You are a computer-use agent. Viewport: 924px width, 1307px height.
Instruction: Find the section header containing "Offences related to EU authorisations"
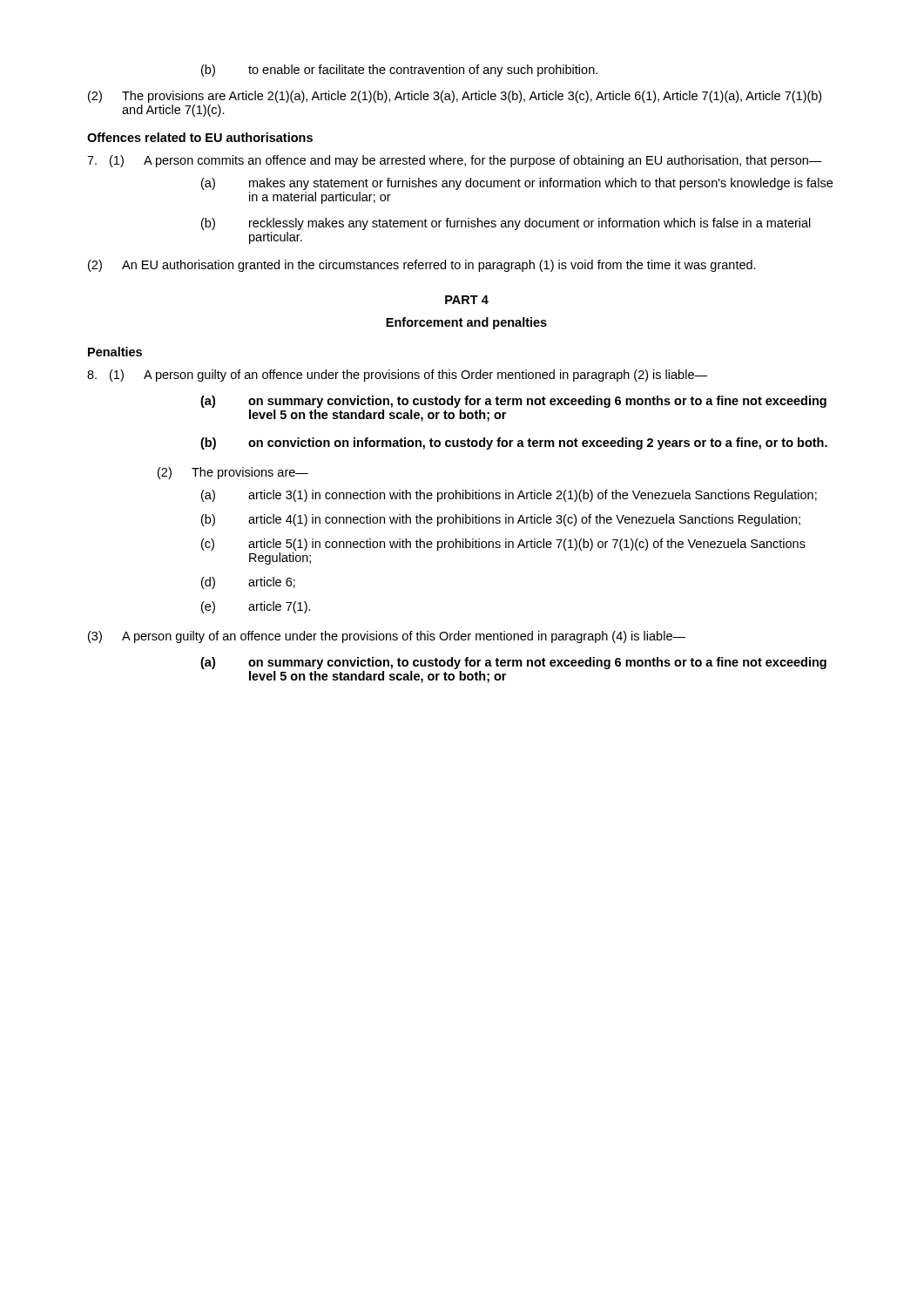200,138
